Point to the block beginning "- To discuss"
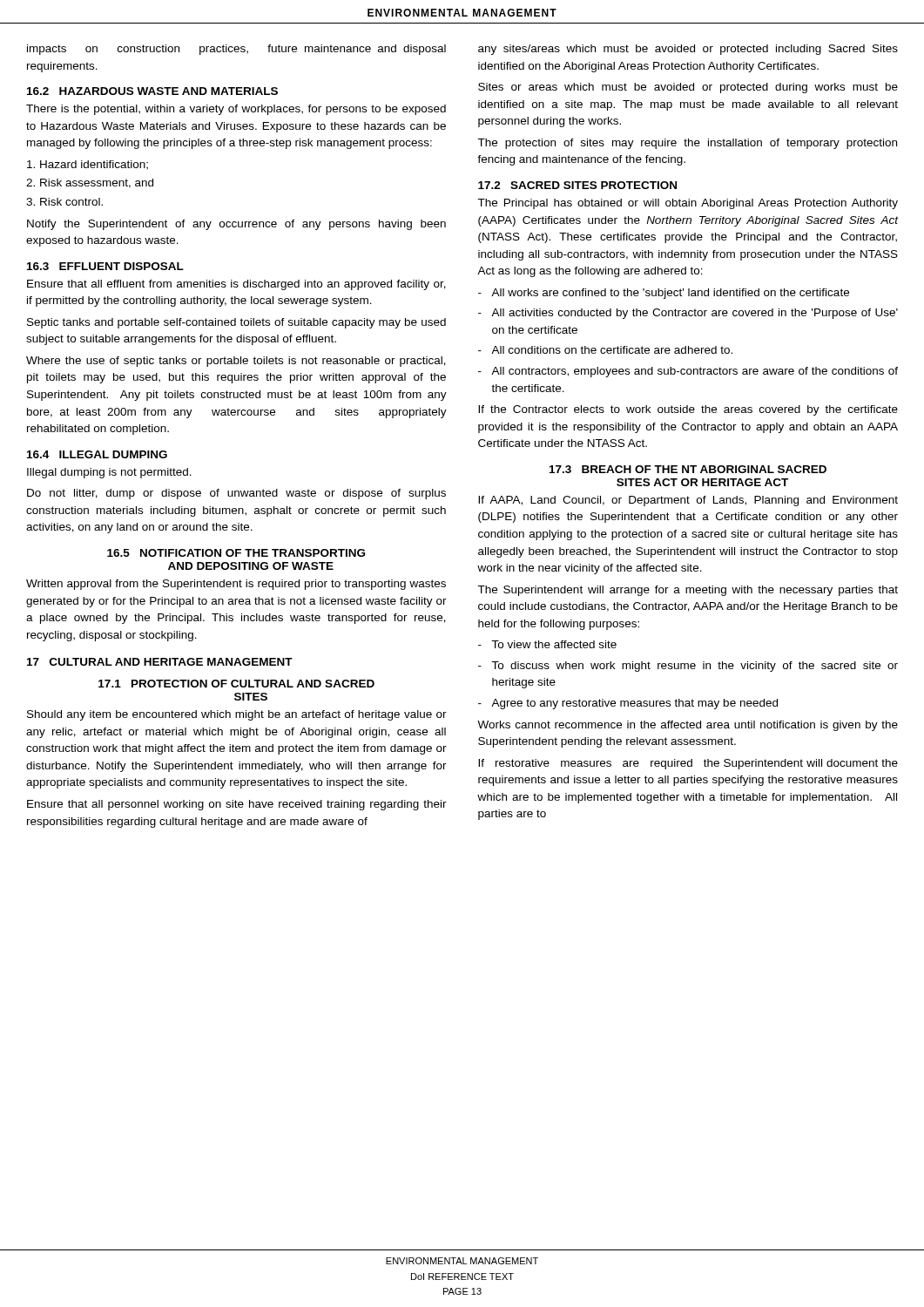924x1307 pixels. coord(688,674)
